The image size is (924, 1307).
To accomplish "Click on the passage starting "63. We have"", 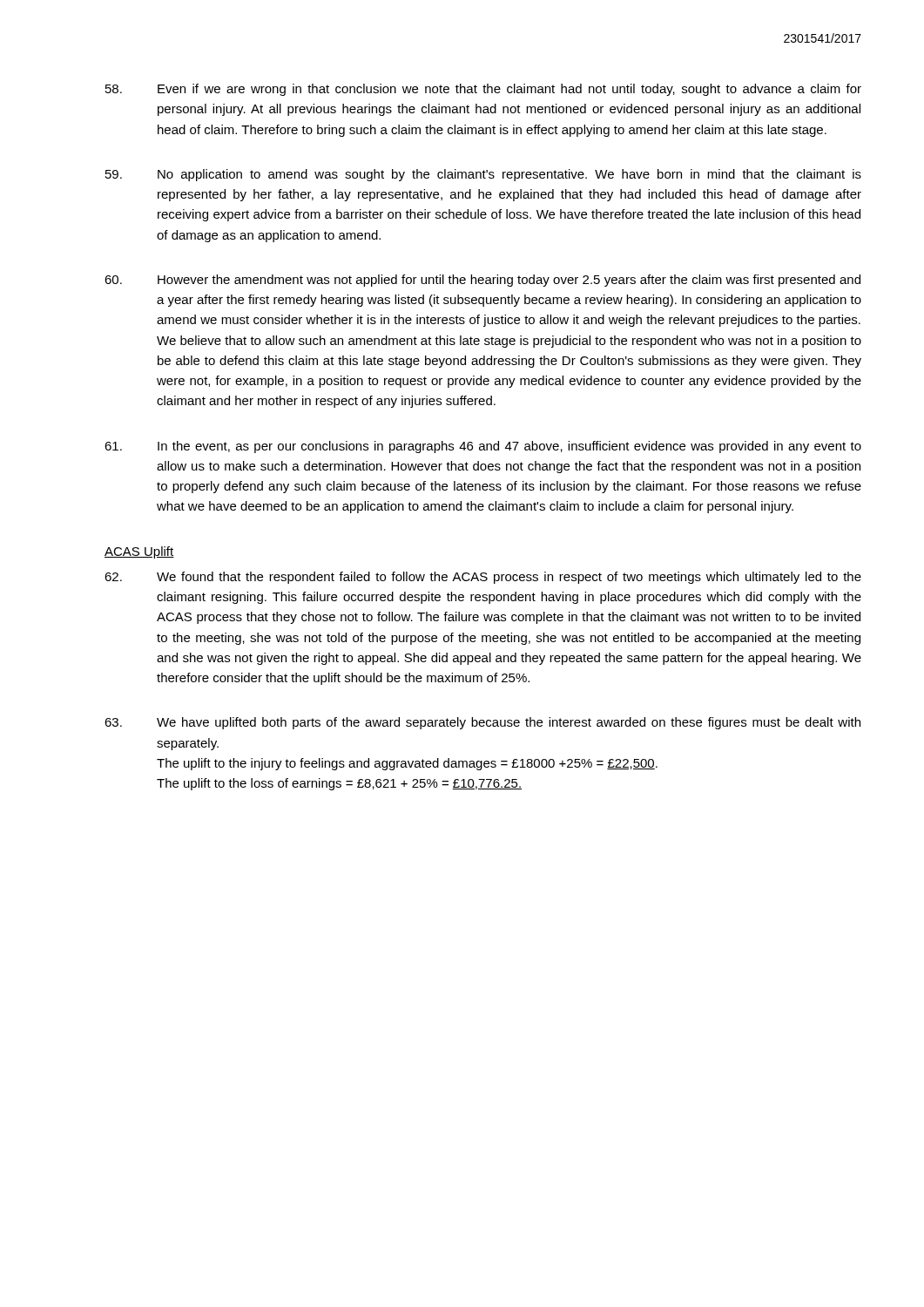I will pyautogui.click(x=483, y=753).
